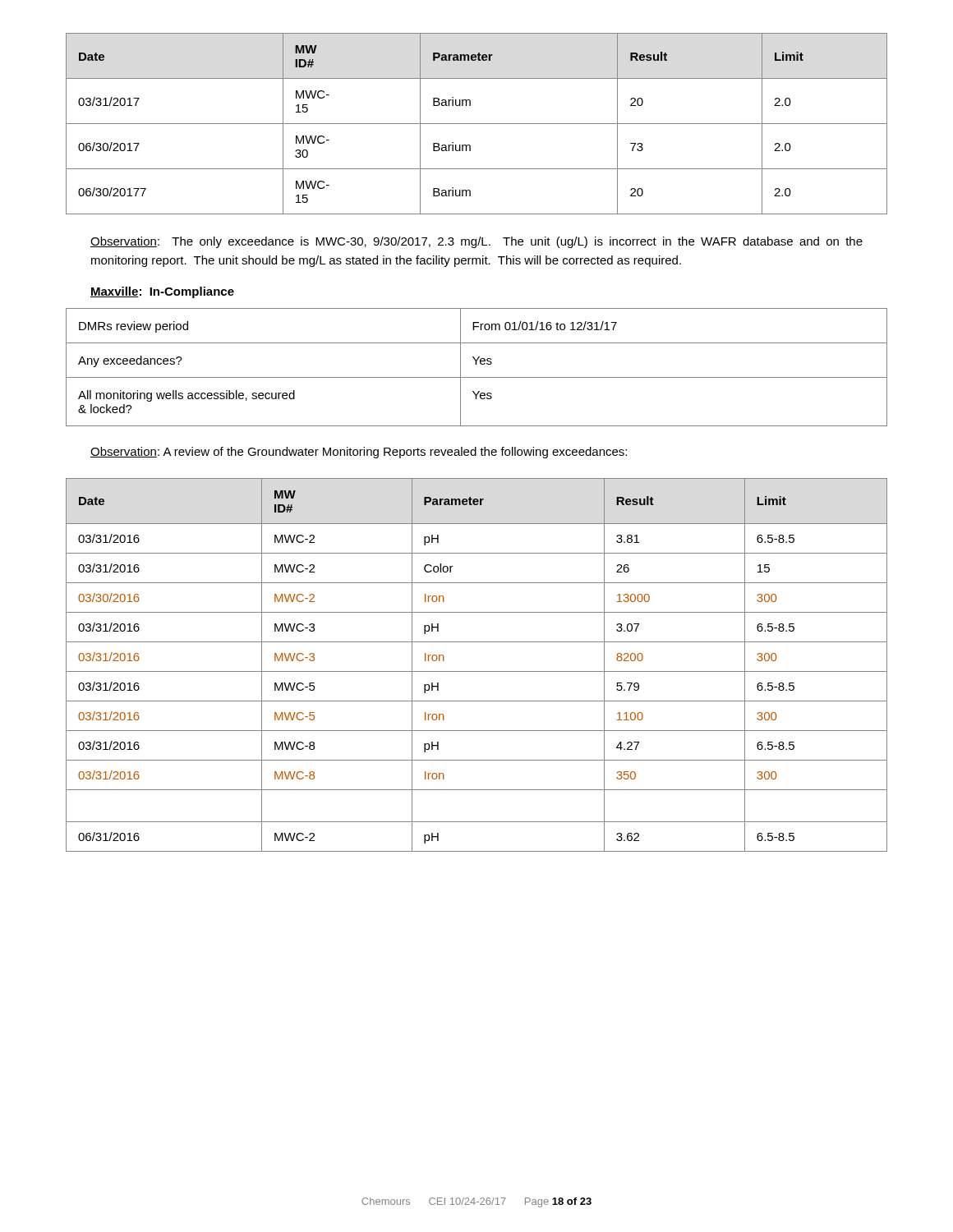Point to the region starting "Observation: A review of the Groundwater Monitoring Reports"
953x1232 pixels.
(x=359, y=451)
